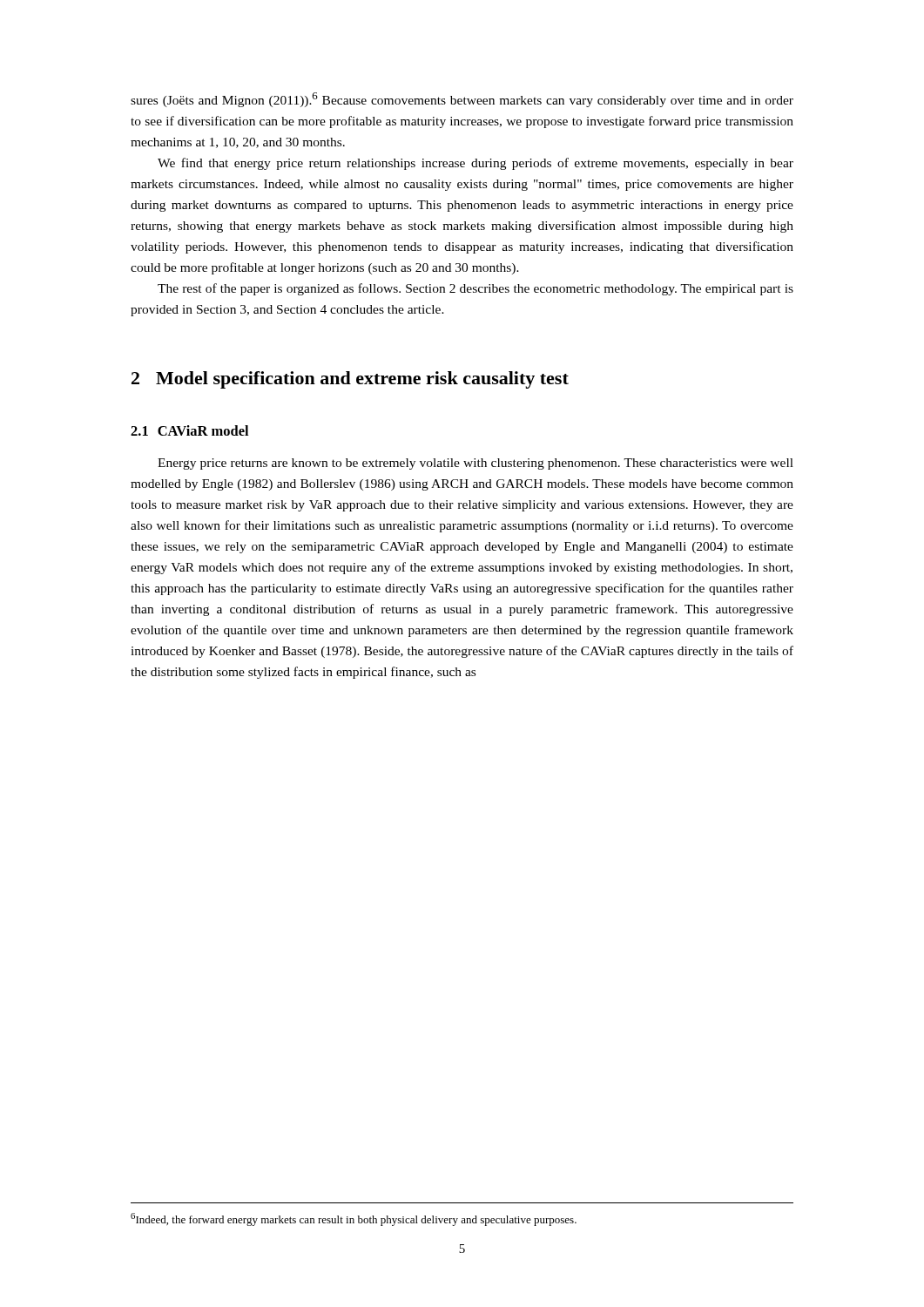Screen dimensions: 1307x924
Task: Locate the block of text that opens with "sures (Joëts and Mignon (2011)).6 Because"
Action: pos(462,204)
